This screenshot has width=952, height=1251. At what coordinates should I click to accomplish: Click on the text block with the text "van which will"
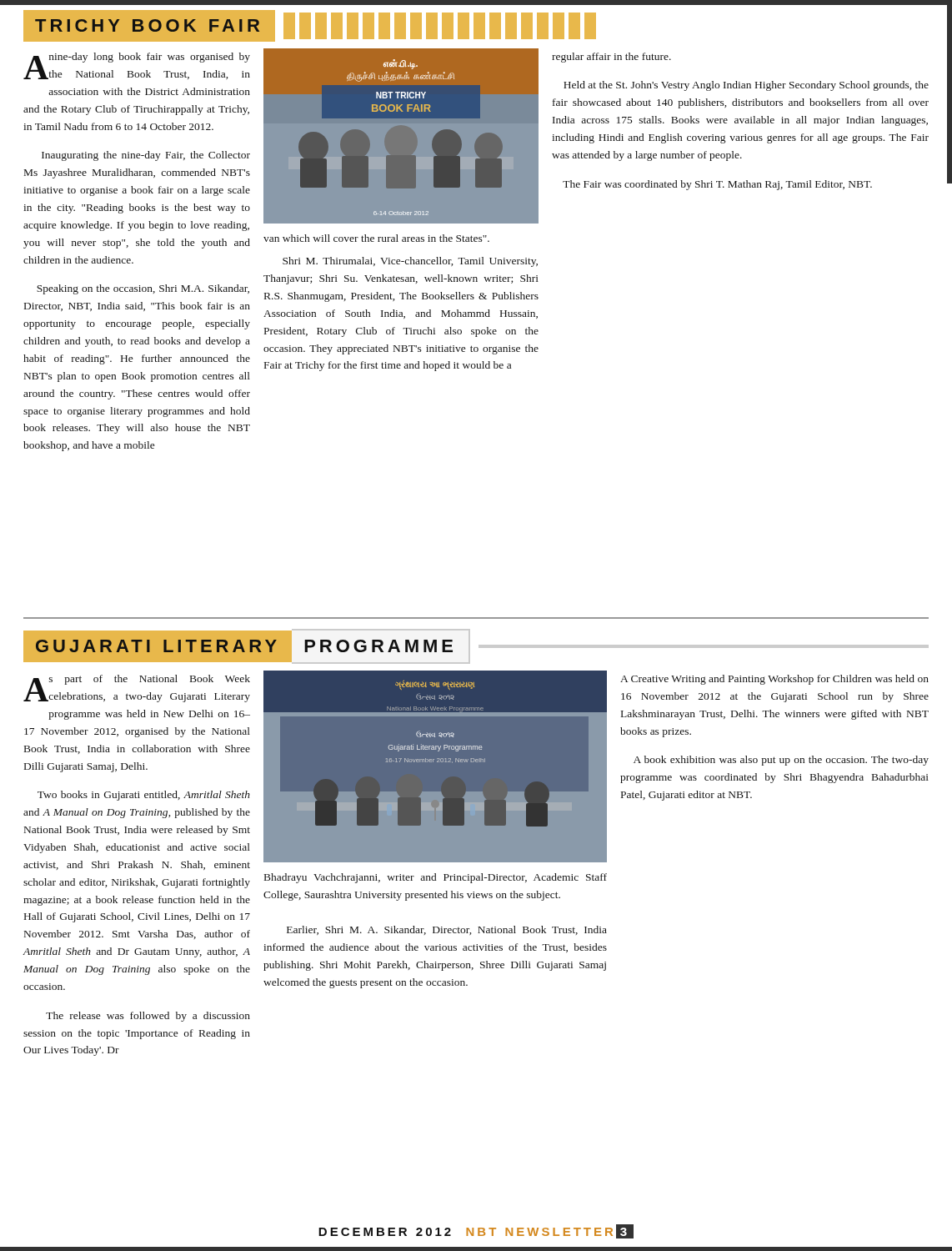(x=377, y=238)
